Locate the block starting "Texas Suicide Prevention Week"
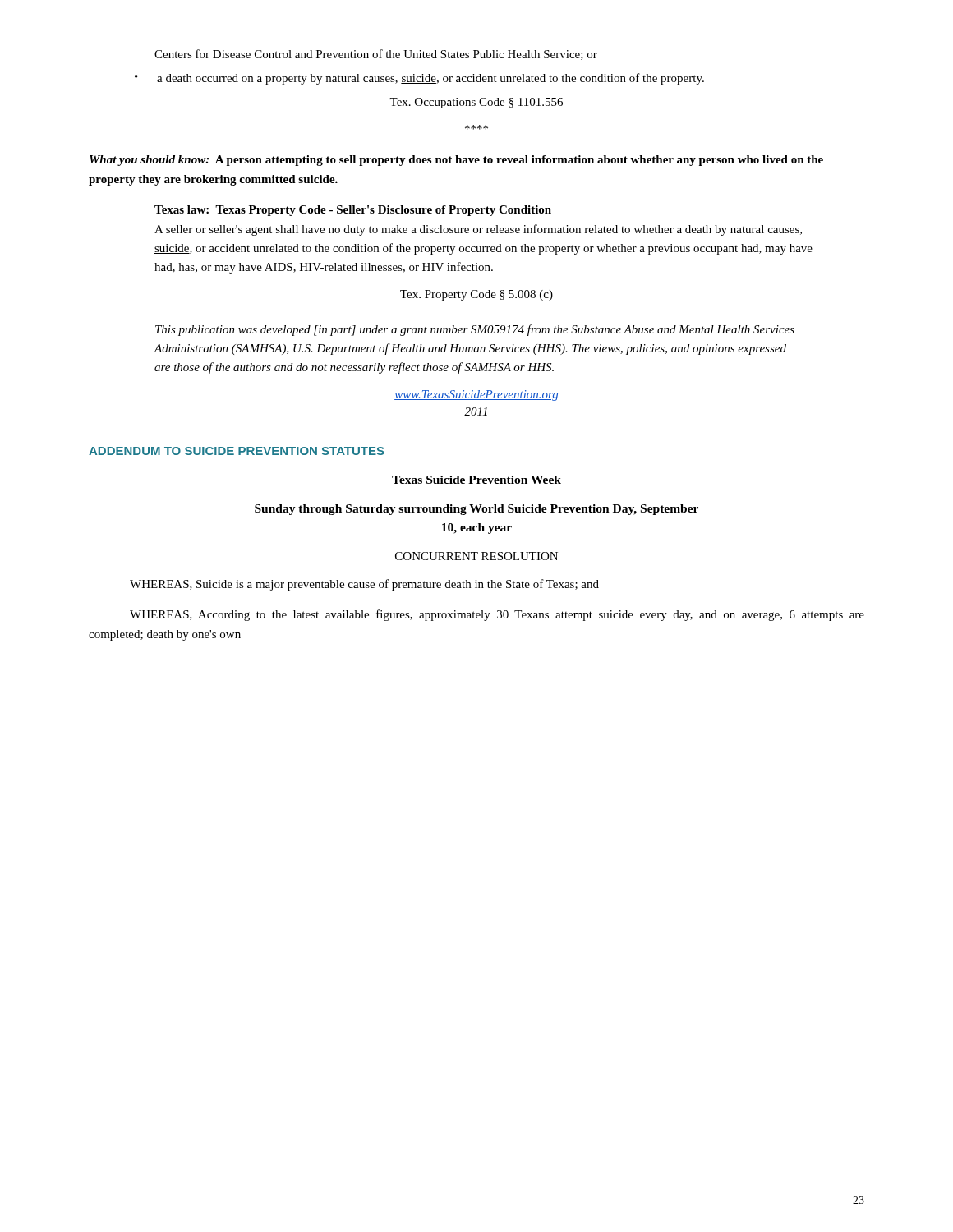 point(476,479)
